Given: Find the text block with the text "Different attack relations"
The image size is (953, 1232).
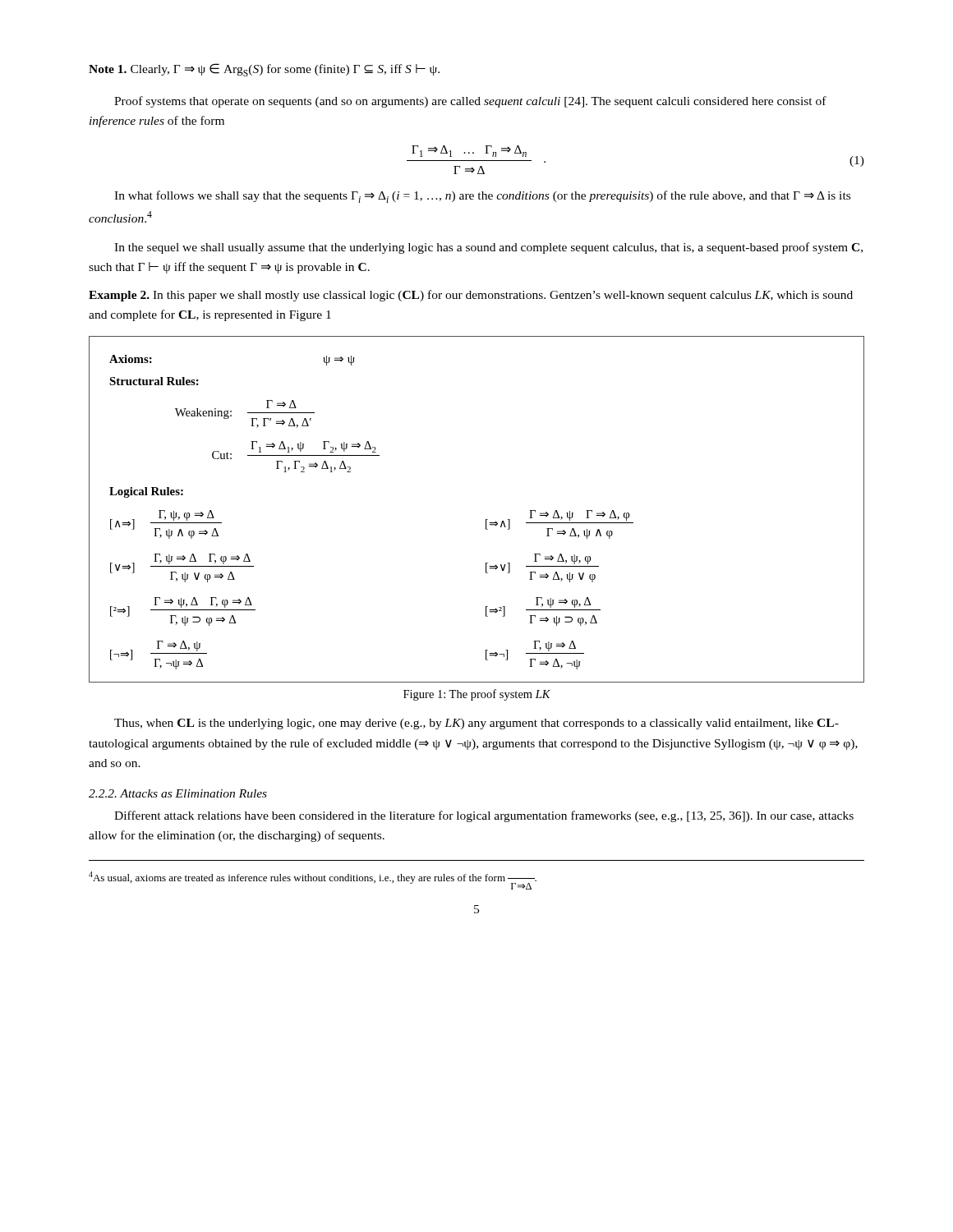Looking at the screenshot, I should (x=471, y=825).
